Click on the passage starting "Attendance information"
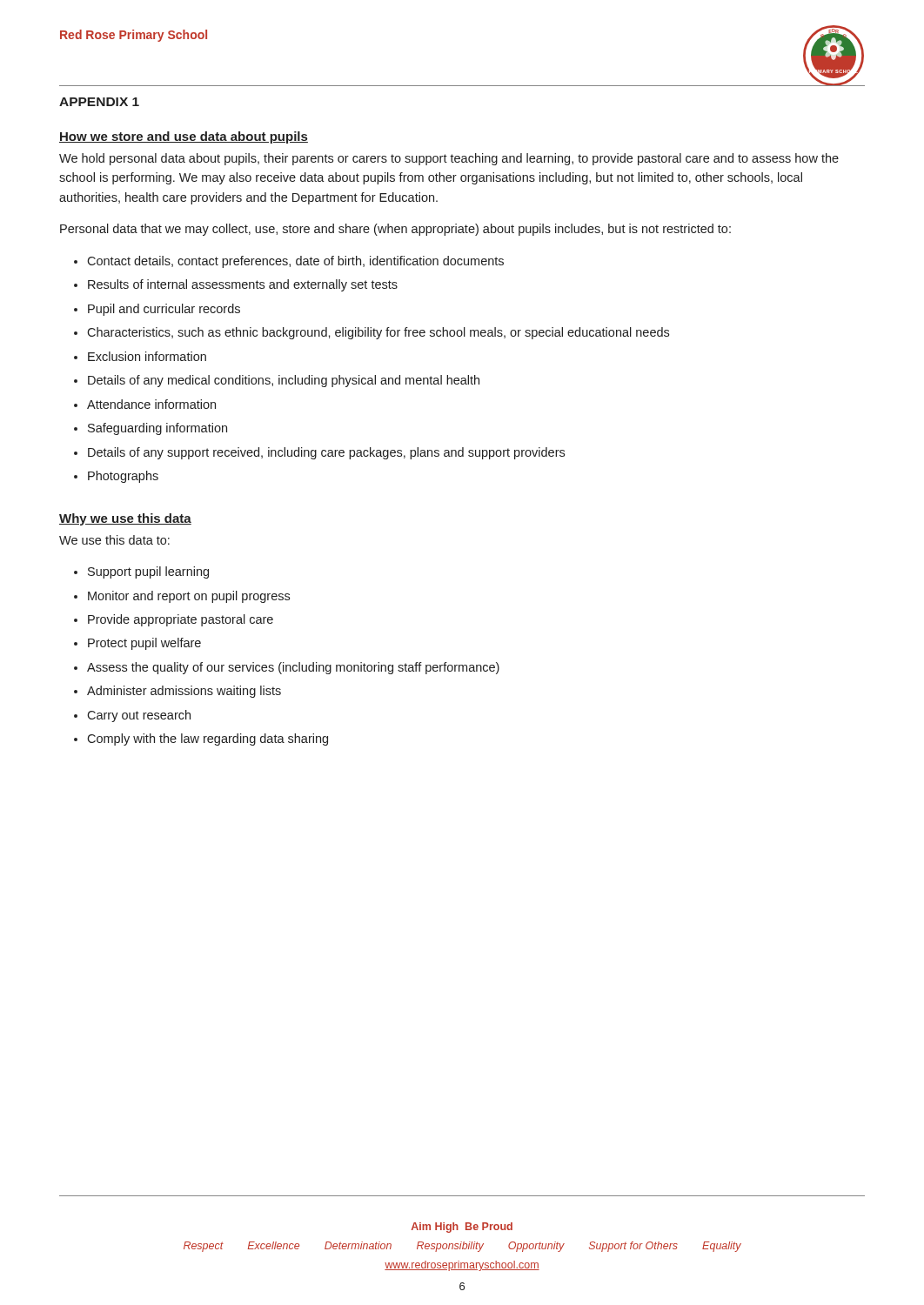Viewport: 924px width, 1305px height. click(152, 404)
